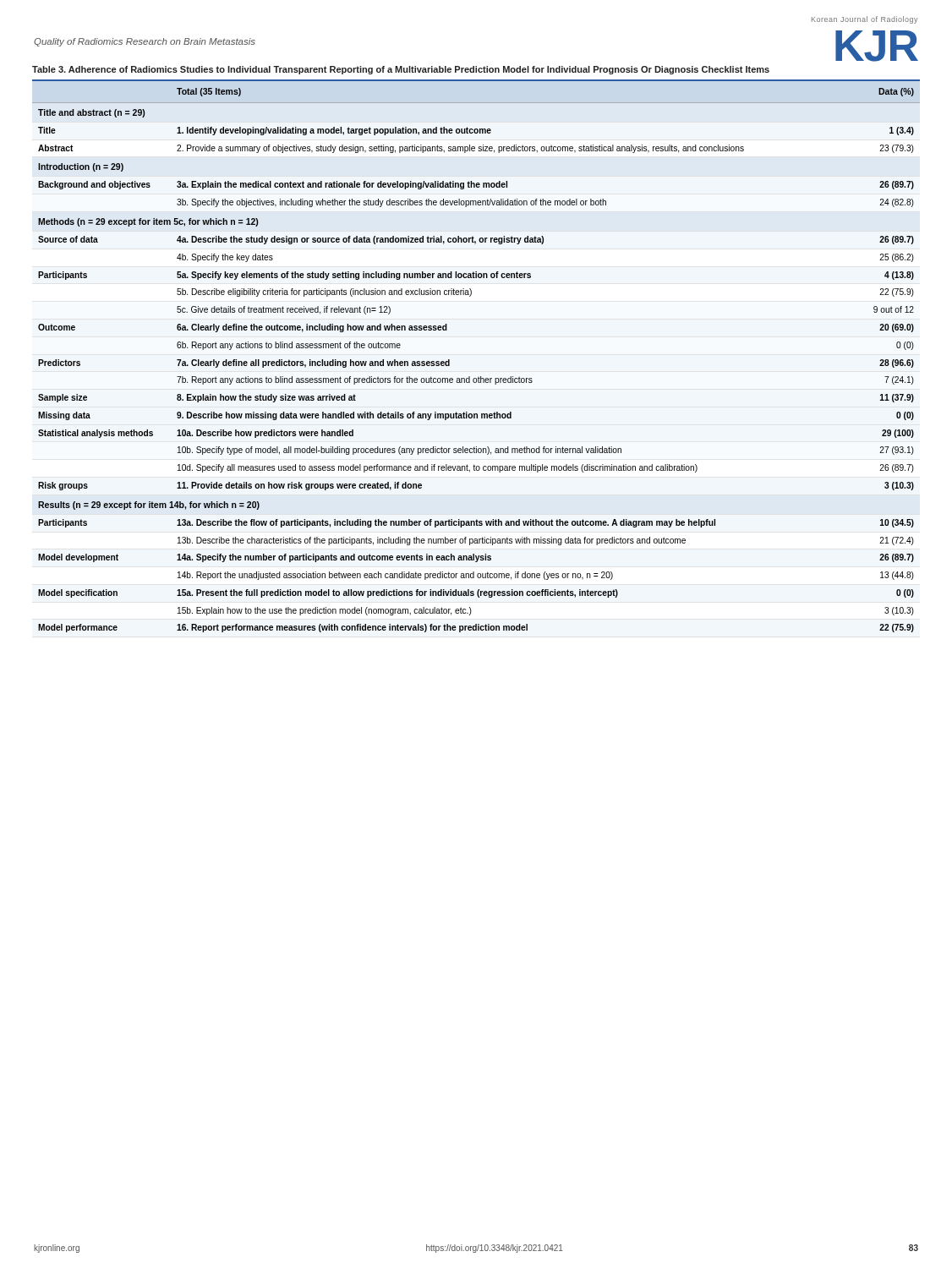Locate the table with the text "4a. Describe the study design"
The image size is (952, 1268).
tap(476, 350)
